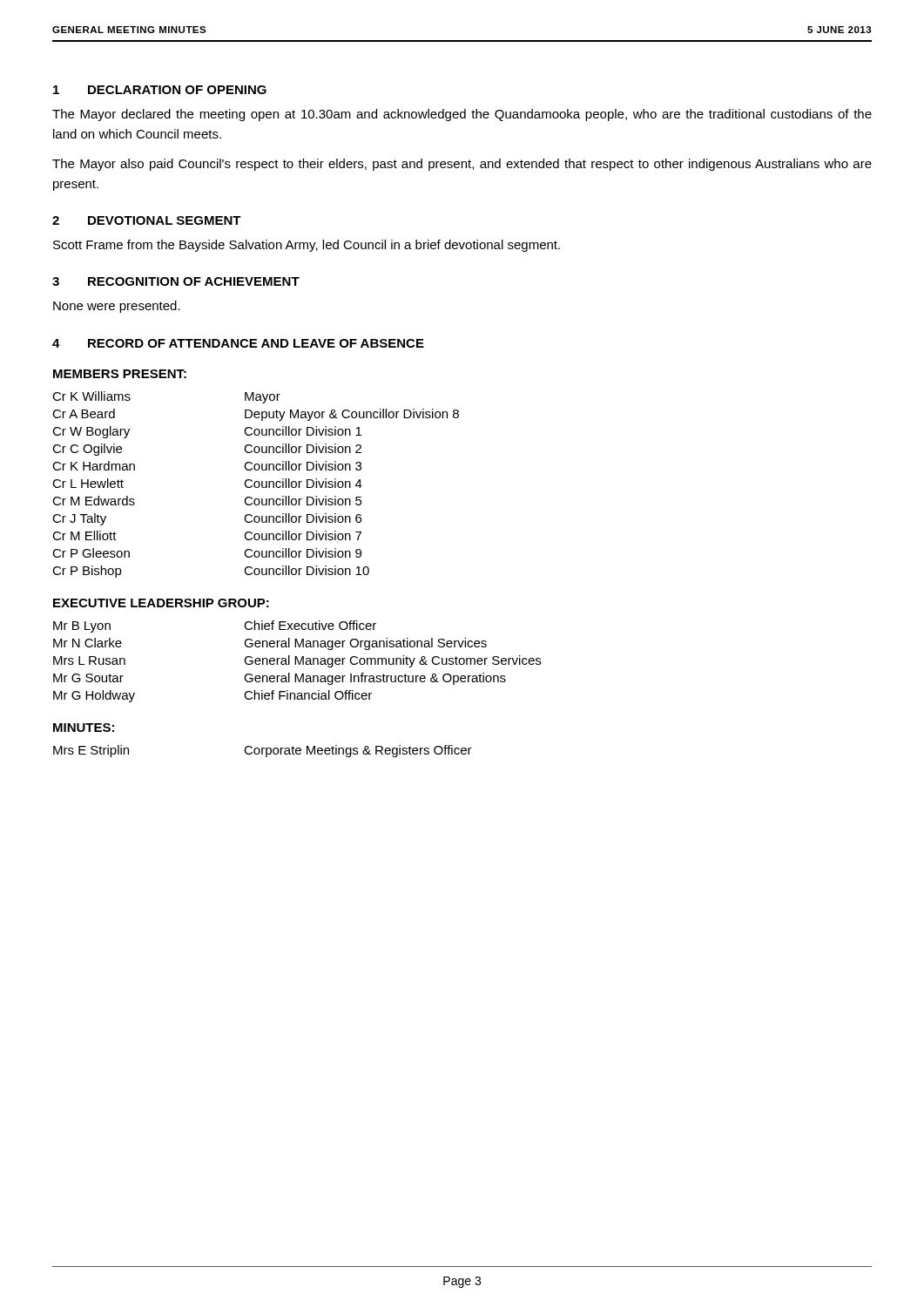The height and width of the screenshot is (1307, 924).
Task: Navigate to the region starting "MEMBERS PRESENT:"
Action: pyautogui.click(x=120, y=373)
